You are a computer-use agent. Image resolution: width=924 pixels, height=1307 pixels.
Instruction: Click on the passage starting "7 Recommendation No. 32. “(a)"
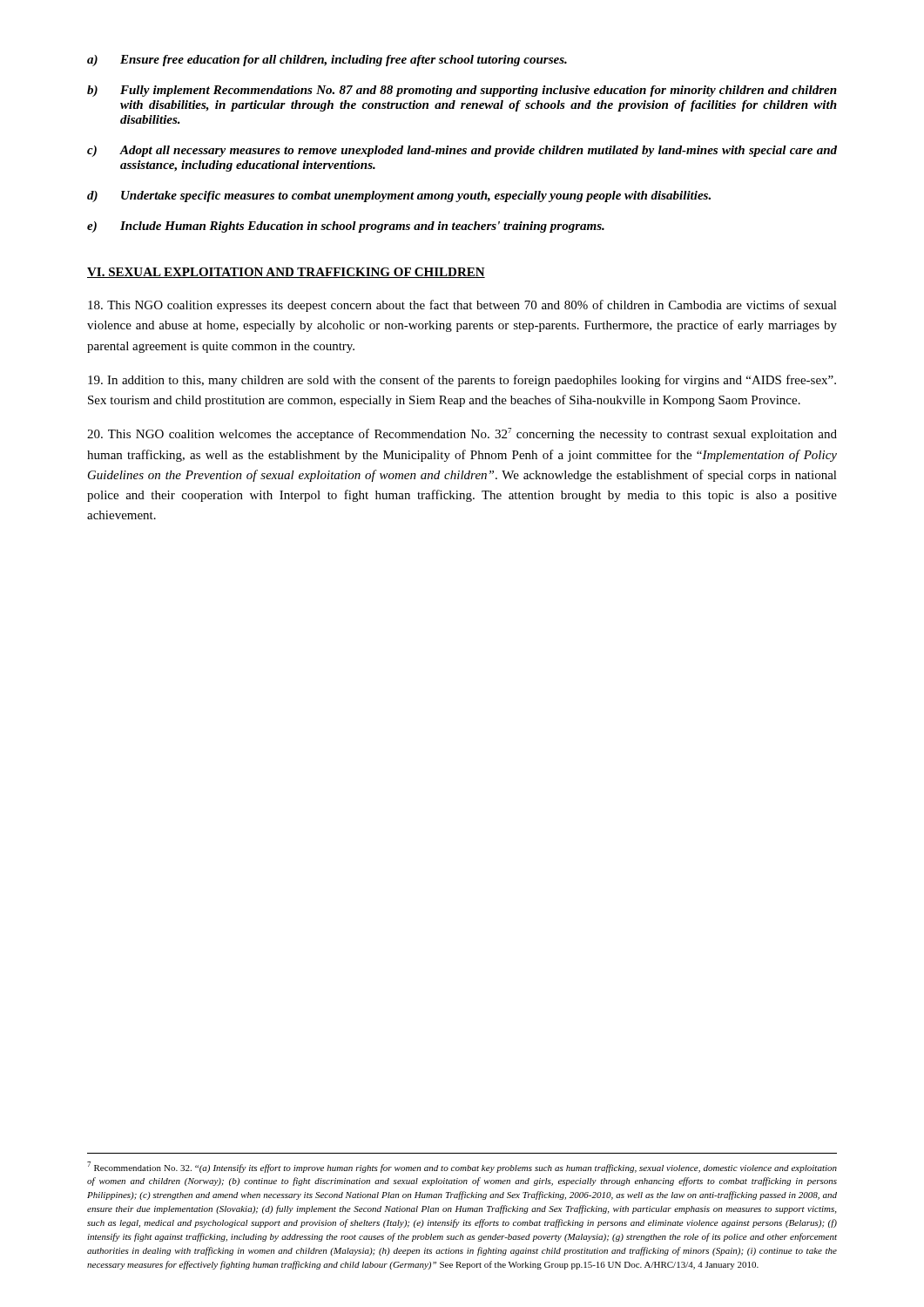462,1215
